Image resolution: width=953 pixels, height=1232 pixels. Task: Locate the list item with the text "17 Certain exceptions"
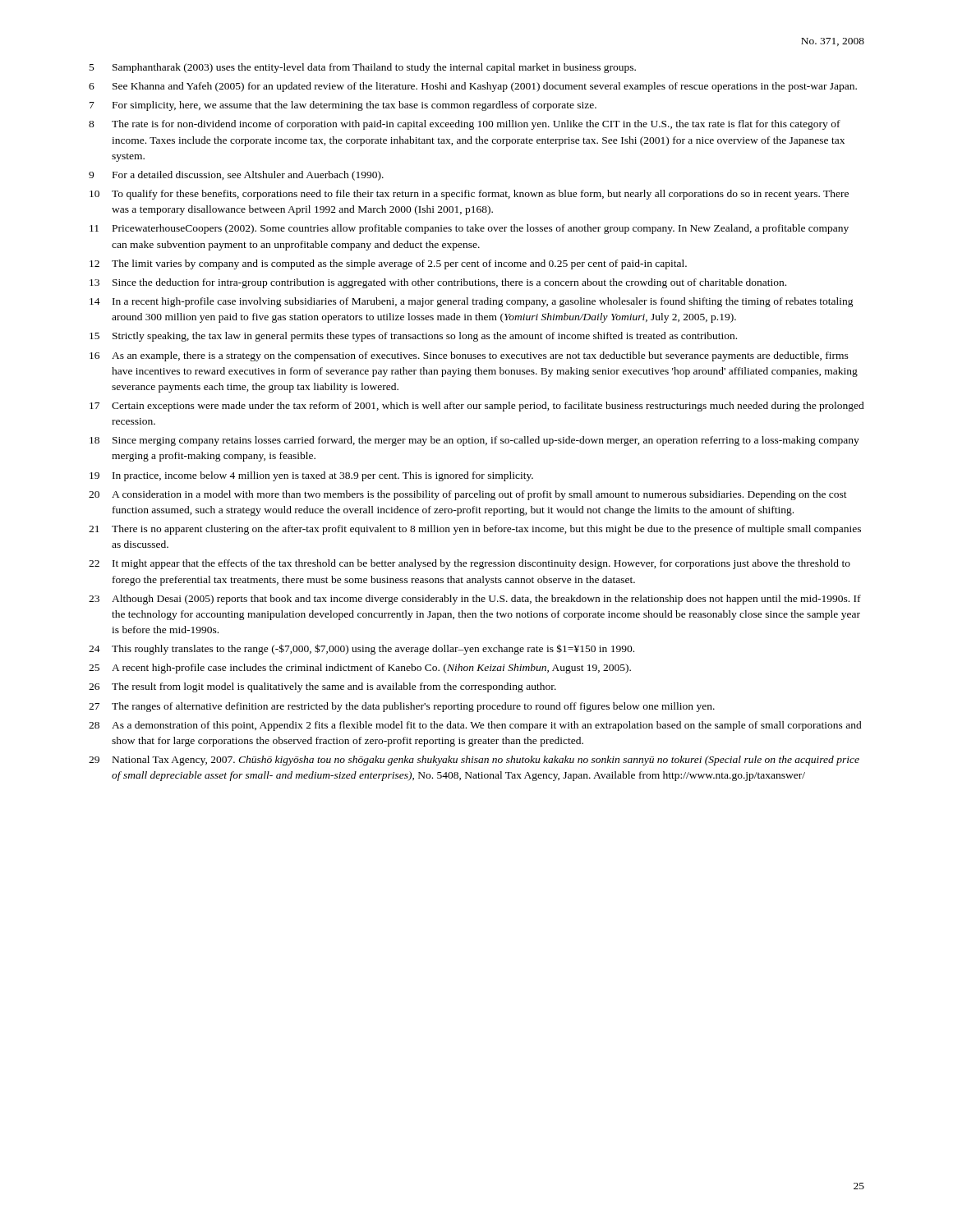tap(476, 413)
